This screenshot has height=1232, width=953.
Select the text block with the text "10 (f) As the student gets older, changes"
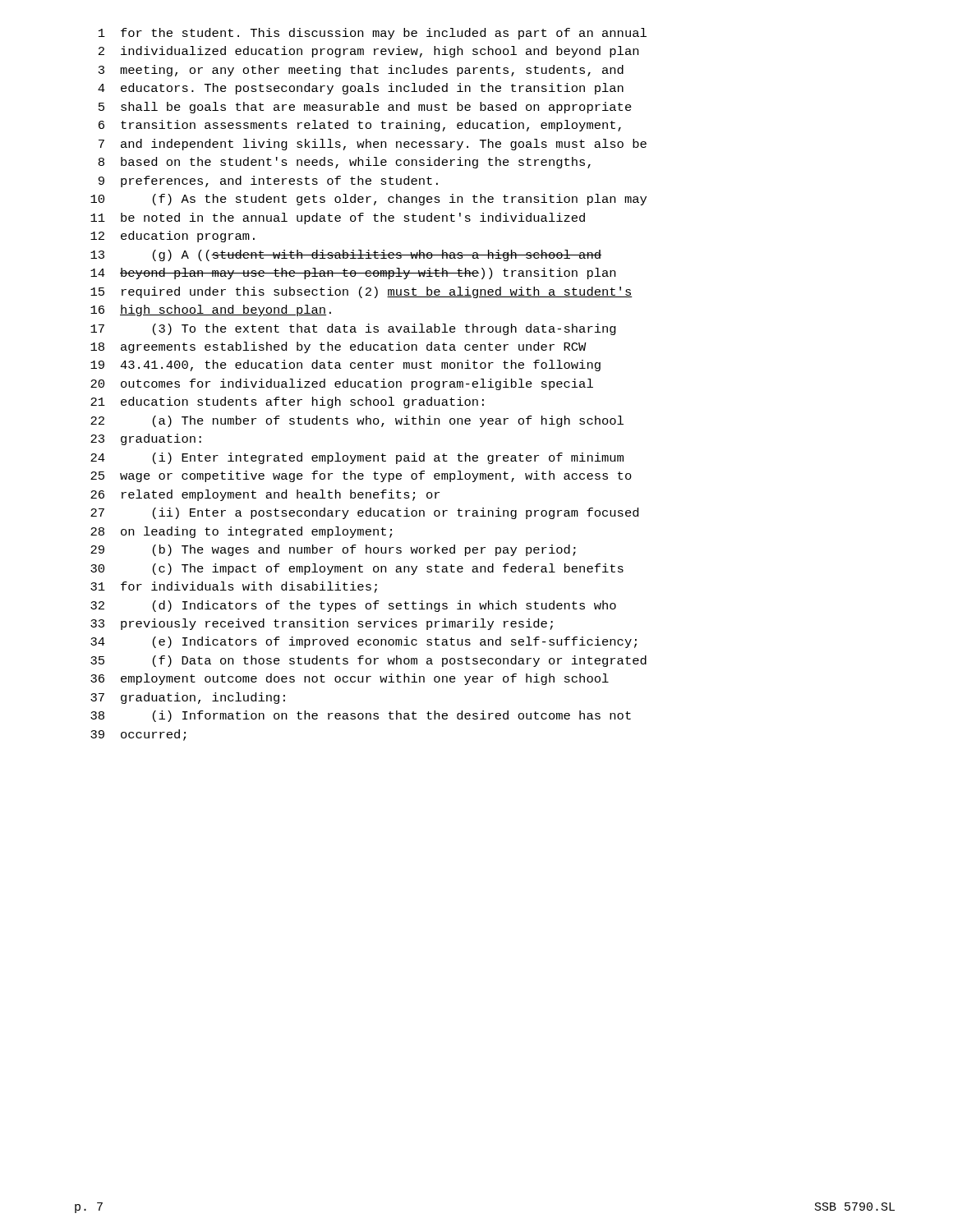(485, 200)
